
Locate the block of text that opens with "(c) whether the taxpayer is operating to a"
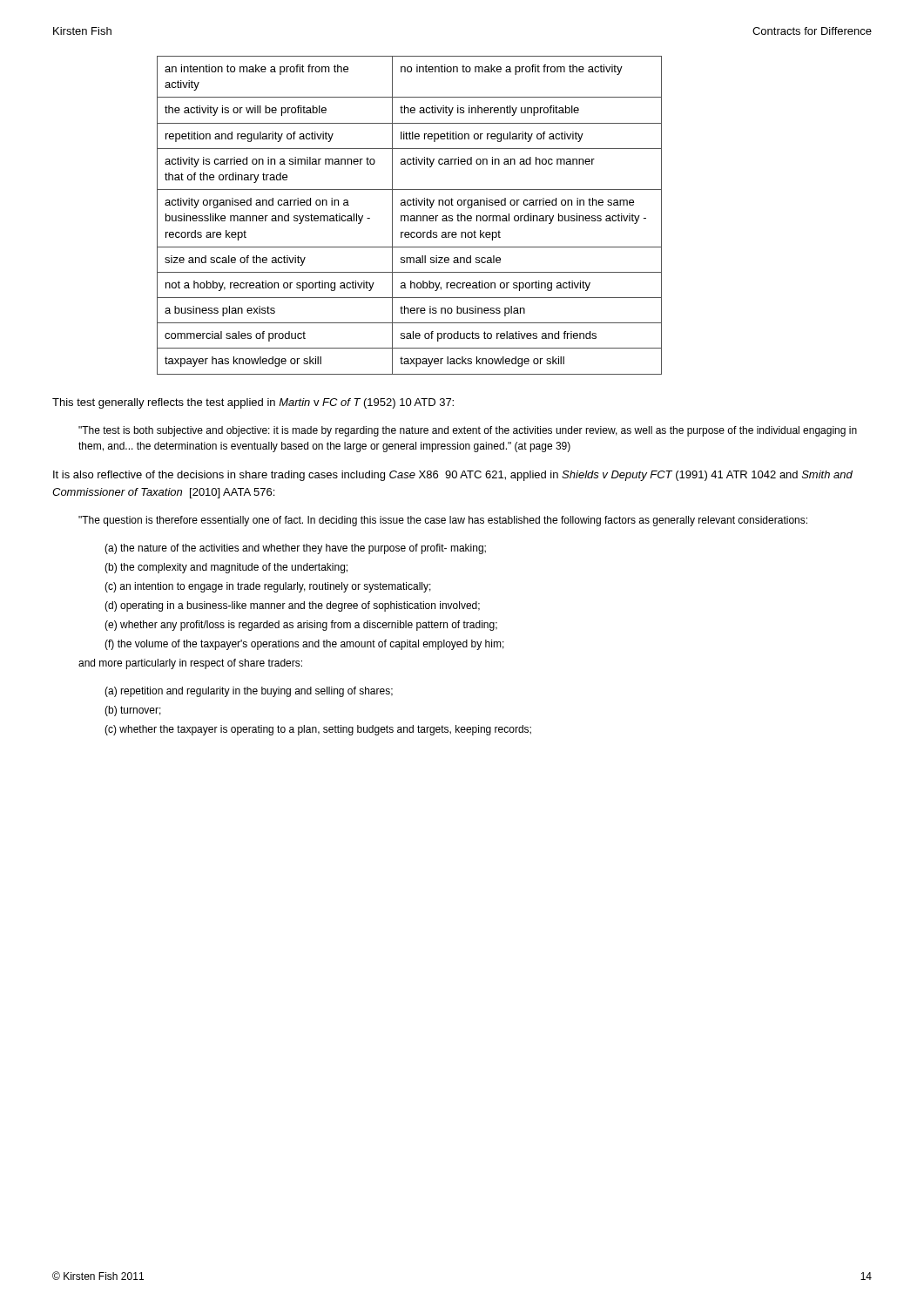click(x=318, y=729)
